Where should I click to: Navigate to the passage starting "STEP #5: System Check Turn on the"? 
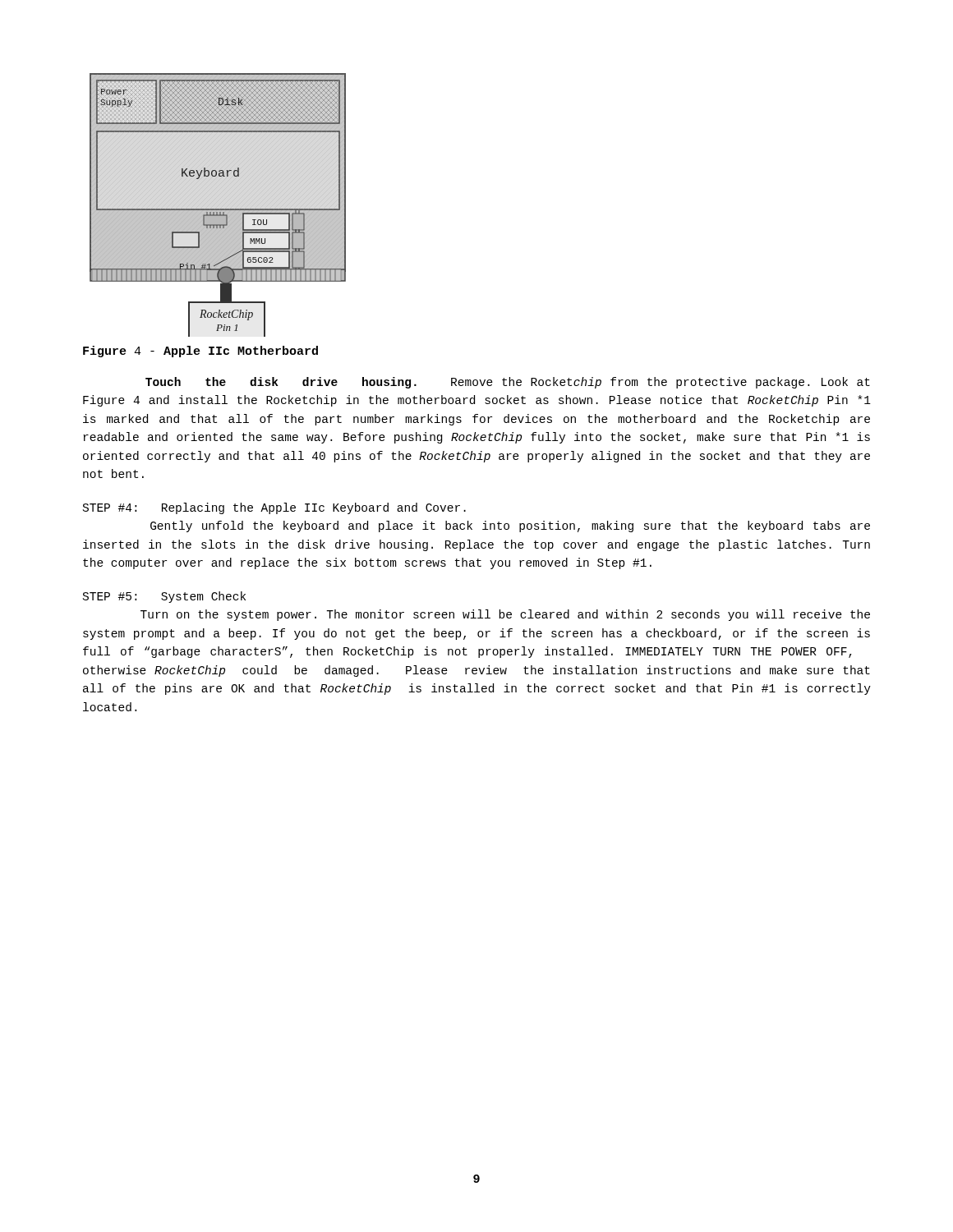(476, 652)
